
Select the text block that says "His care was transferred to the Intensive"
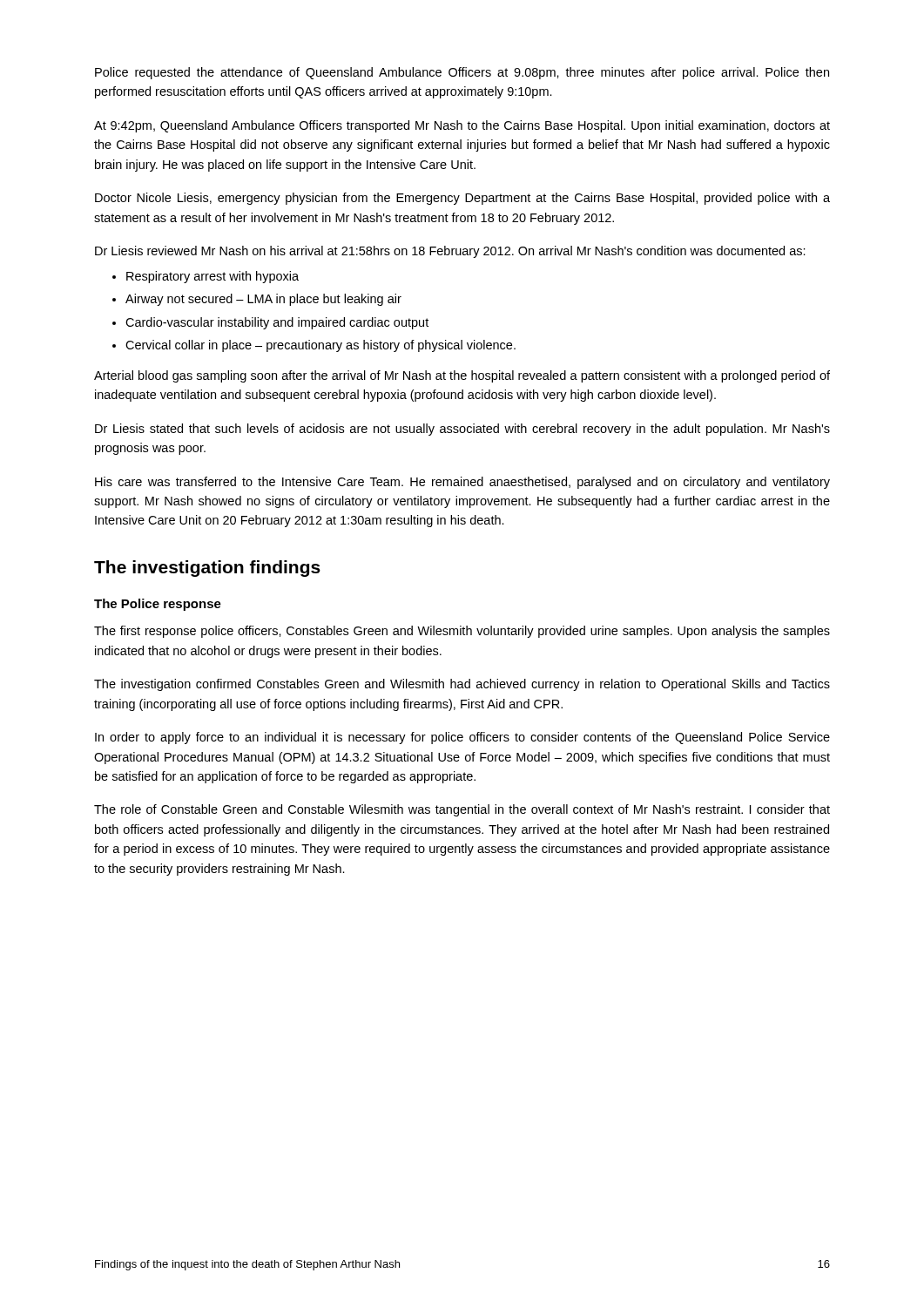462,501
